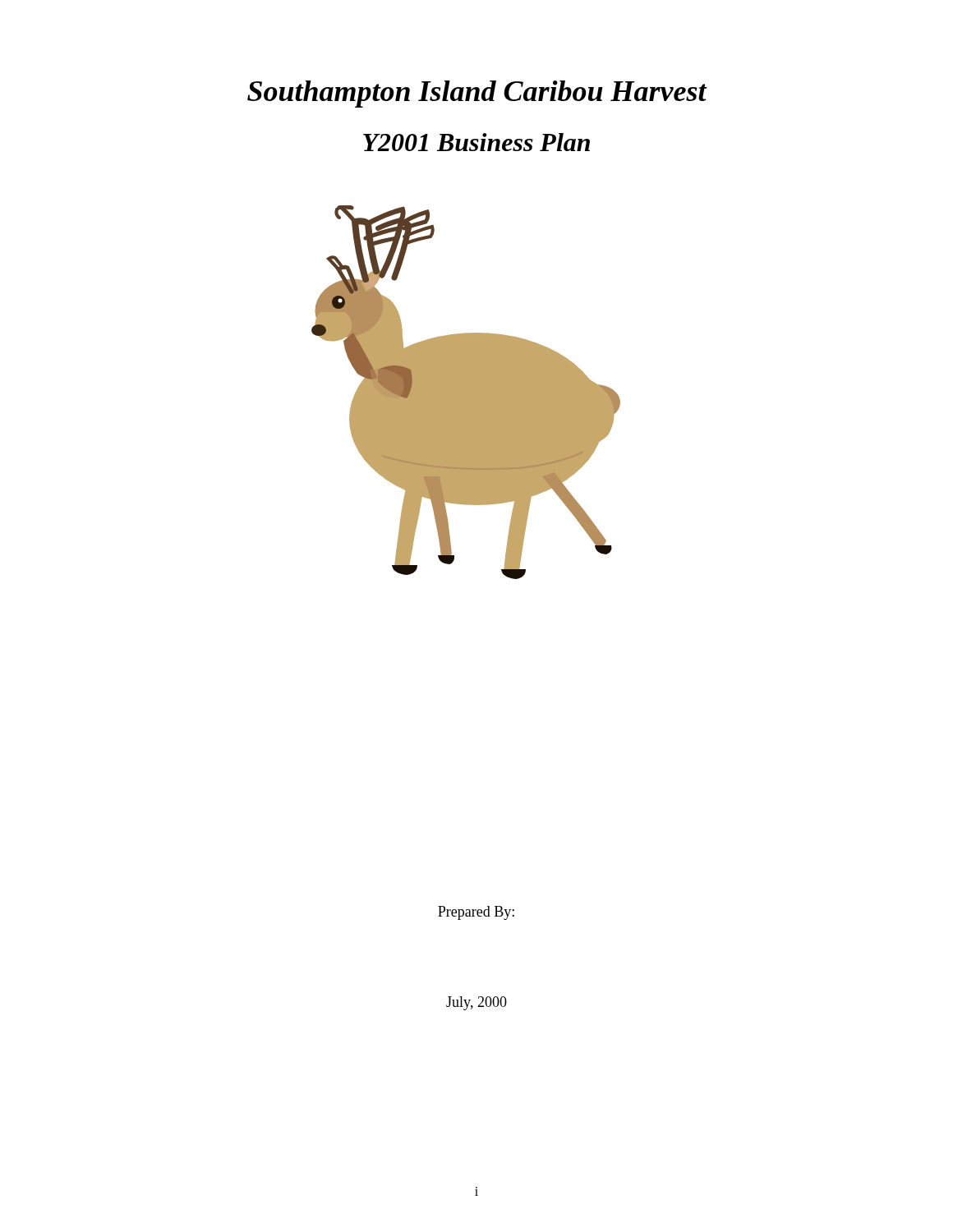The image size is (953, 1232).
Task: Click on the text starting "July, 2000"
Action: click(x=476, y=1002)
